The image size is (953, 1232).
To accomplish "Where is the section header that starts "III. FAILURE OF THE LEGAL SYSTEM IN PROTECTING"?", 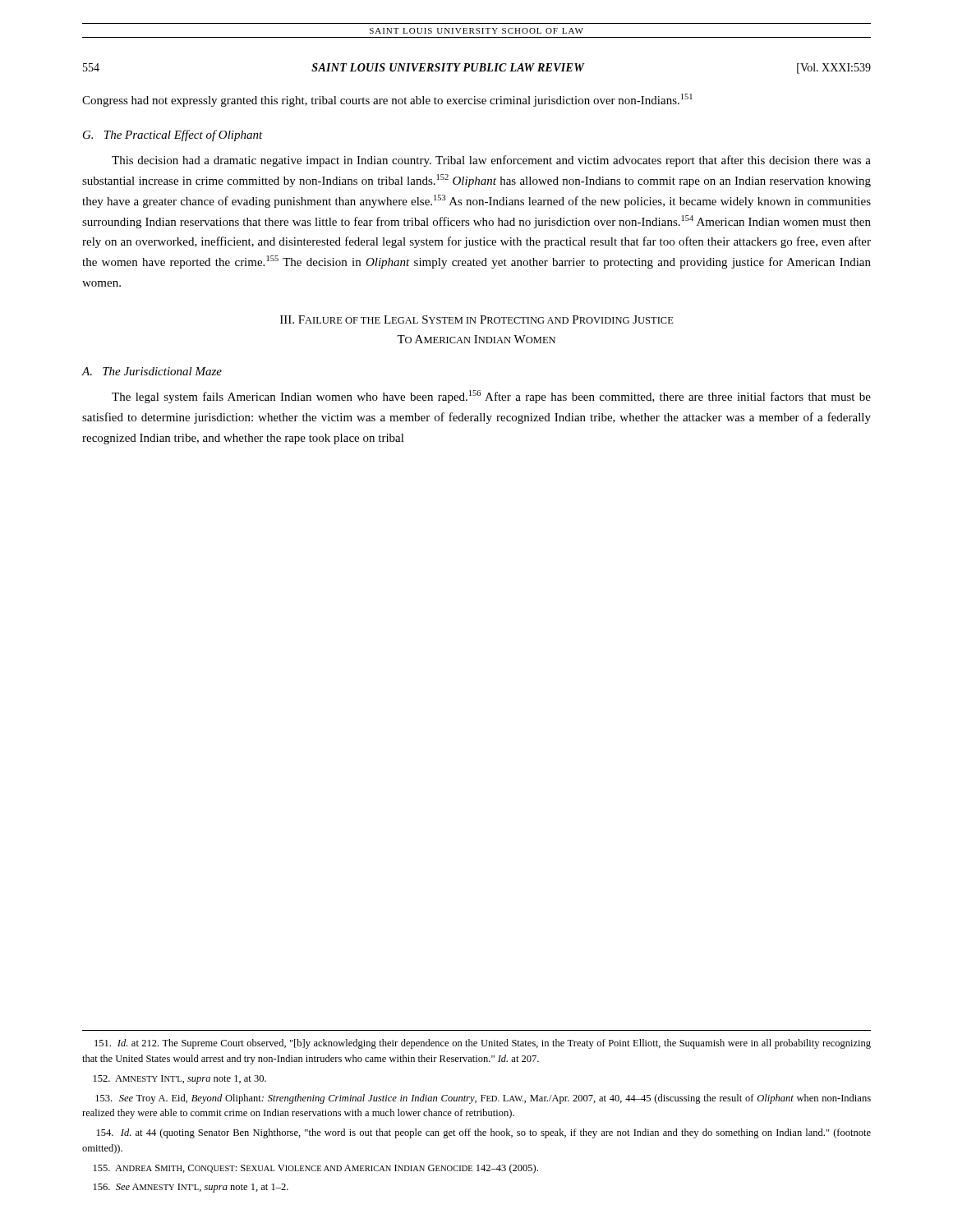I will click(476, 329).
